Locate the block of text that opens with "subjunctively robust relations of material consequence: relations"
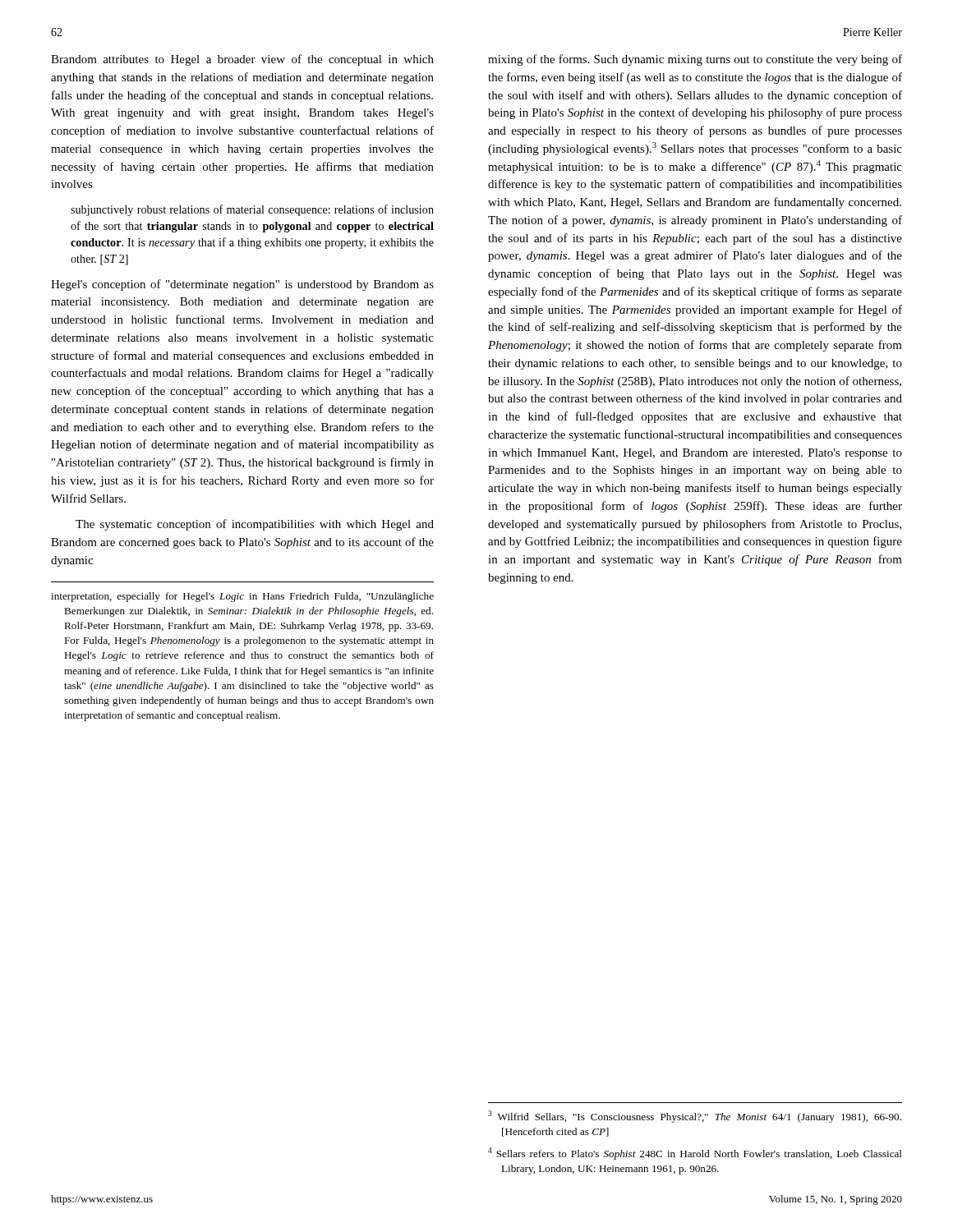Viewport: 953px width, 1232px height. [x=252, y=235]
